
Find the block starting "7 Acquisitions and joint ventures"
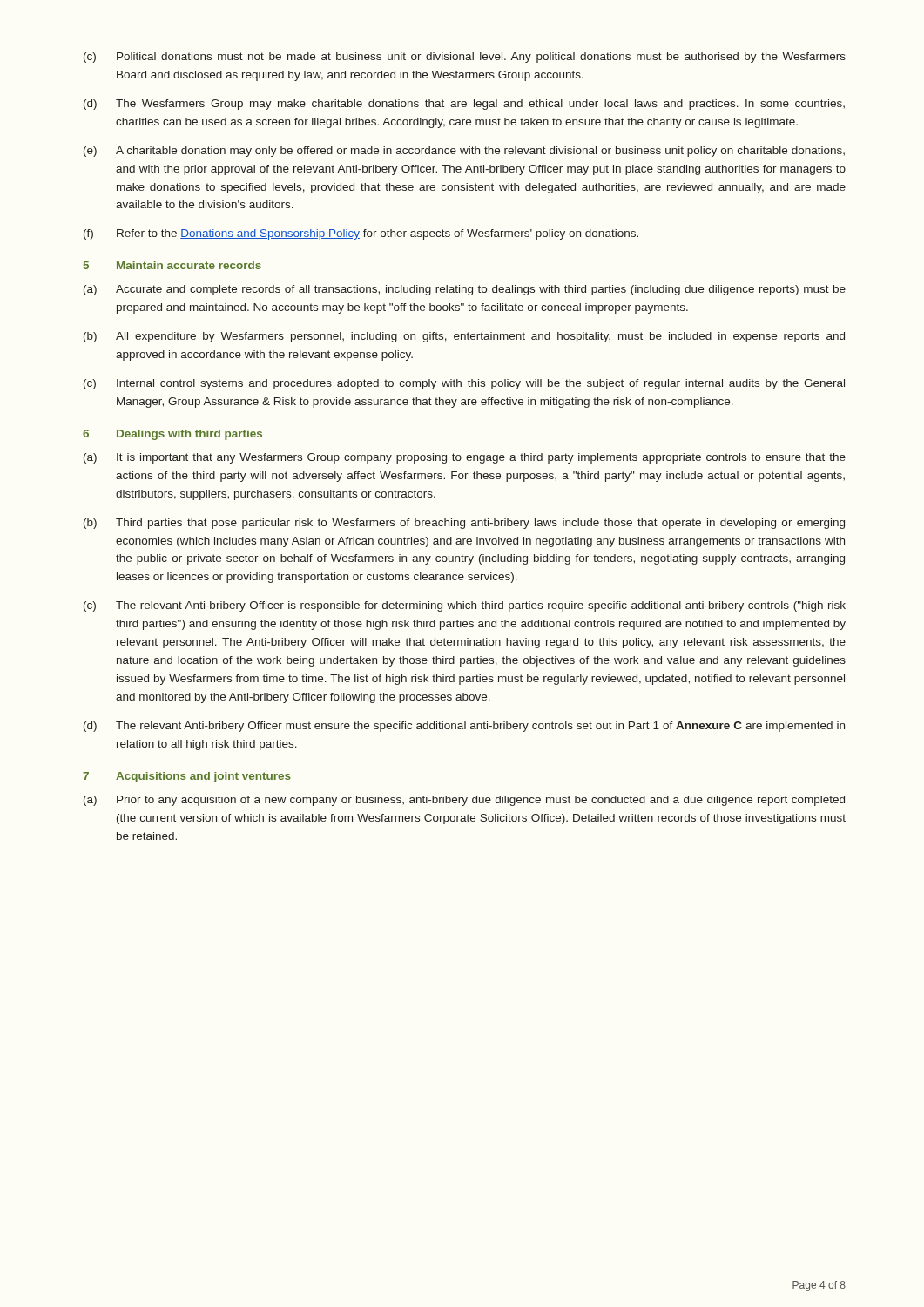(x=187, y=776)
